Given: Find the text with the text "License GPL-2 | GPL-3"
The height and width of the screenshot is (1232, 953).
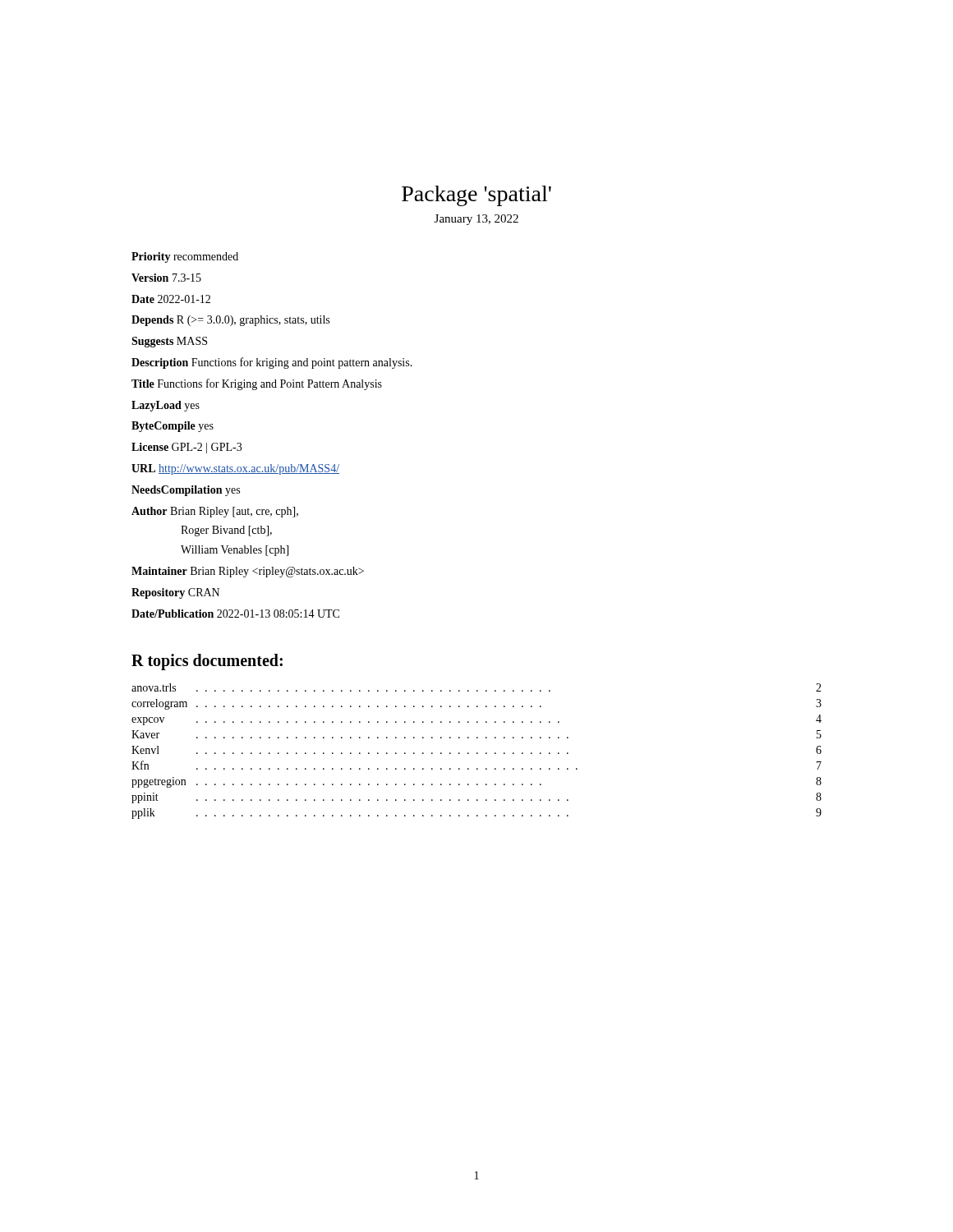Looking at the screenshot, I should pyautogui.click(x=187, y=447).
